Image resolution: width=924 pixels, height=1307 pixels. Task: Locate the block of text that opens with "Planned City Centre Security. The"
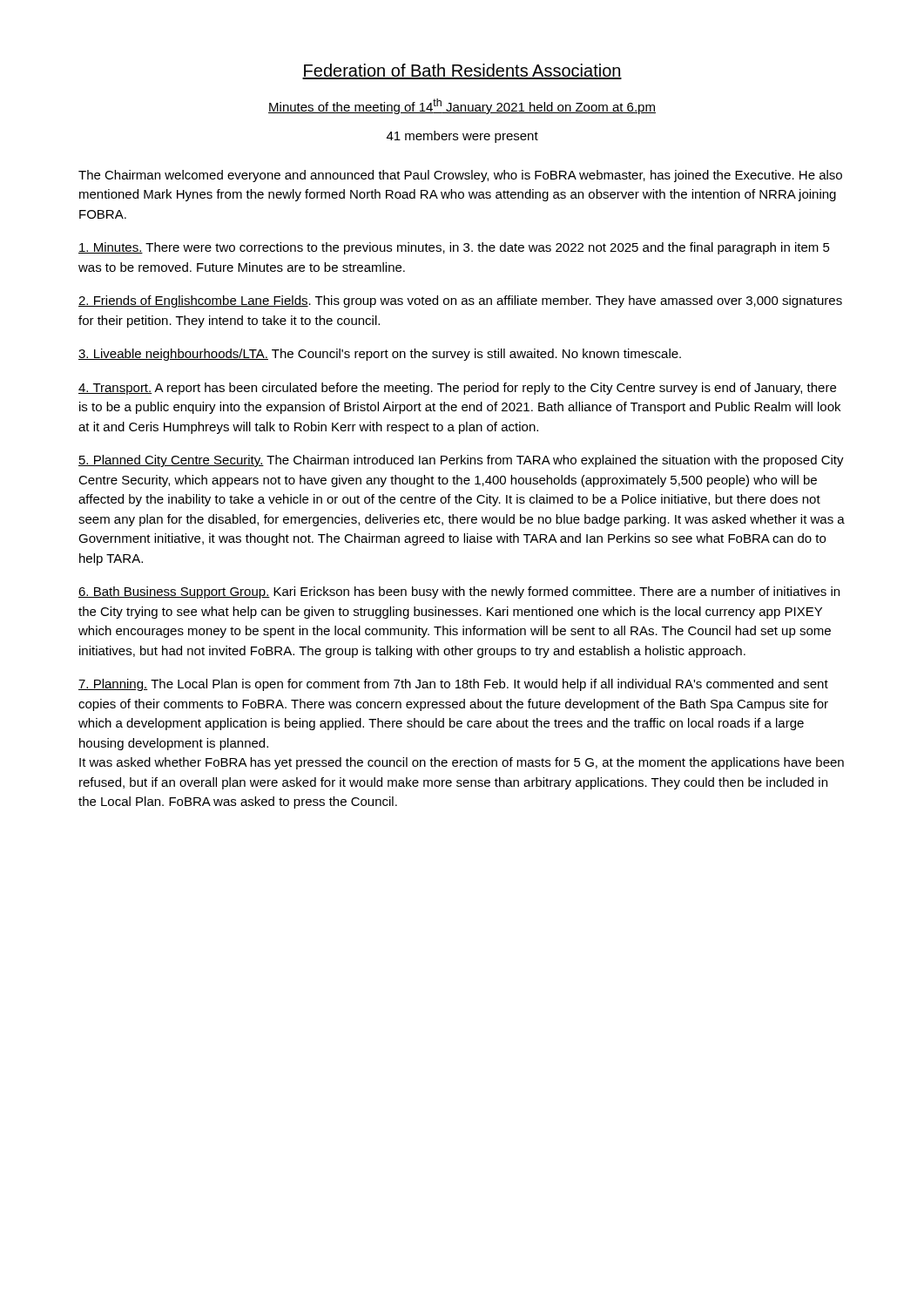[x=461, y=509]
